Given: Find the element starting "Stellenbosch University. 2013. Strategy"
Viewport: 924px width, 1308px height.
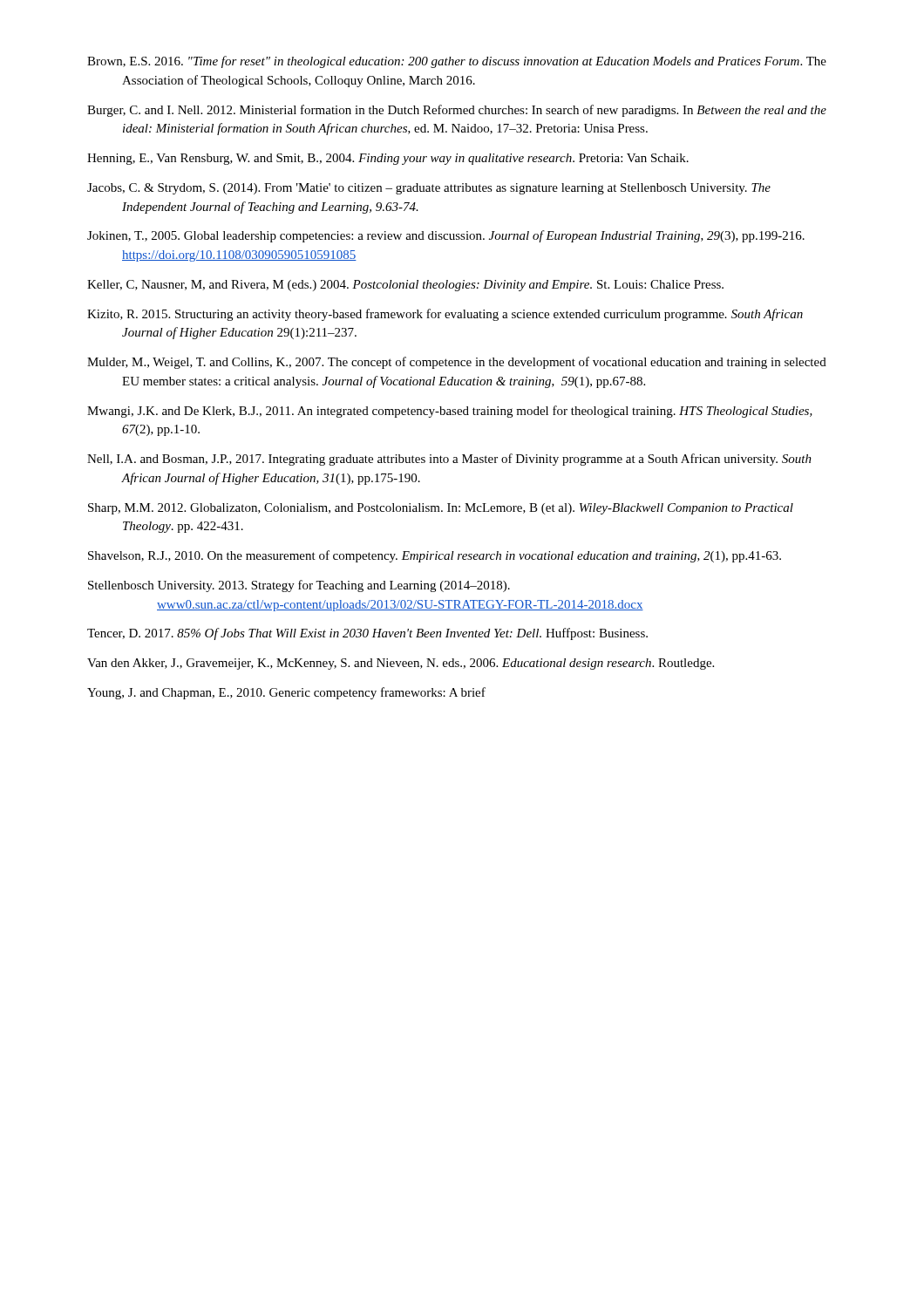Looking at the screenshot, I should point(365,594).
